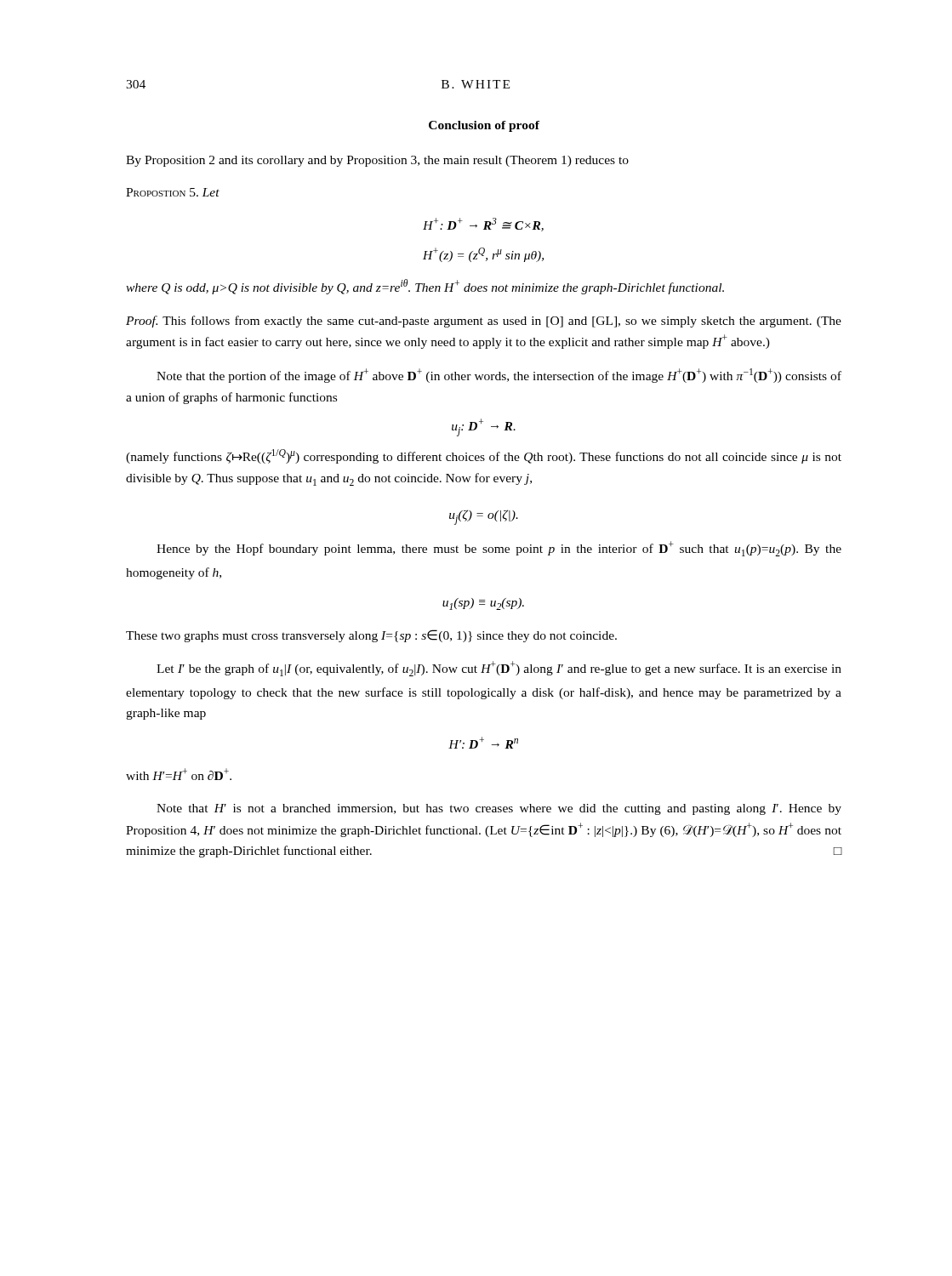Screen dimensions: 1276x952
Task: Locate the text "u1(sp) ≡ u2(sp)."
Action: pos(484,603)
